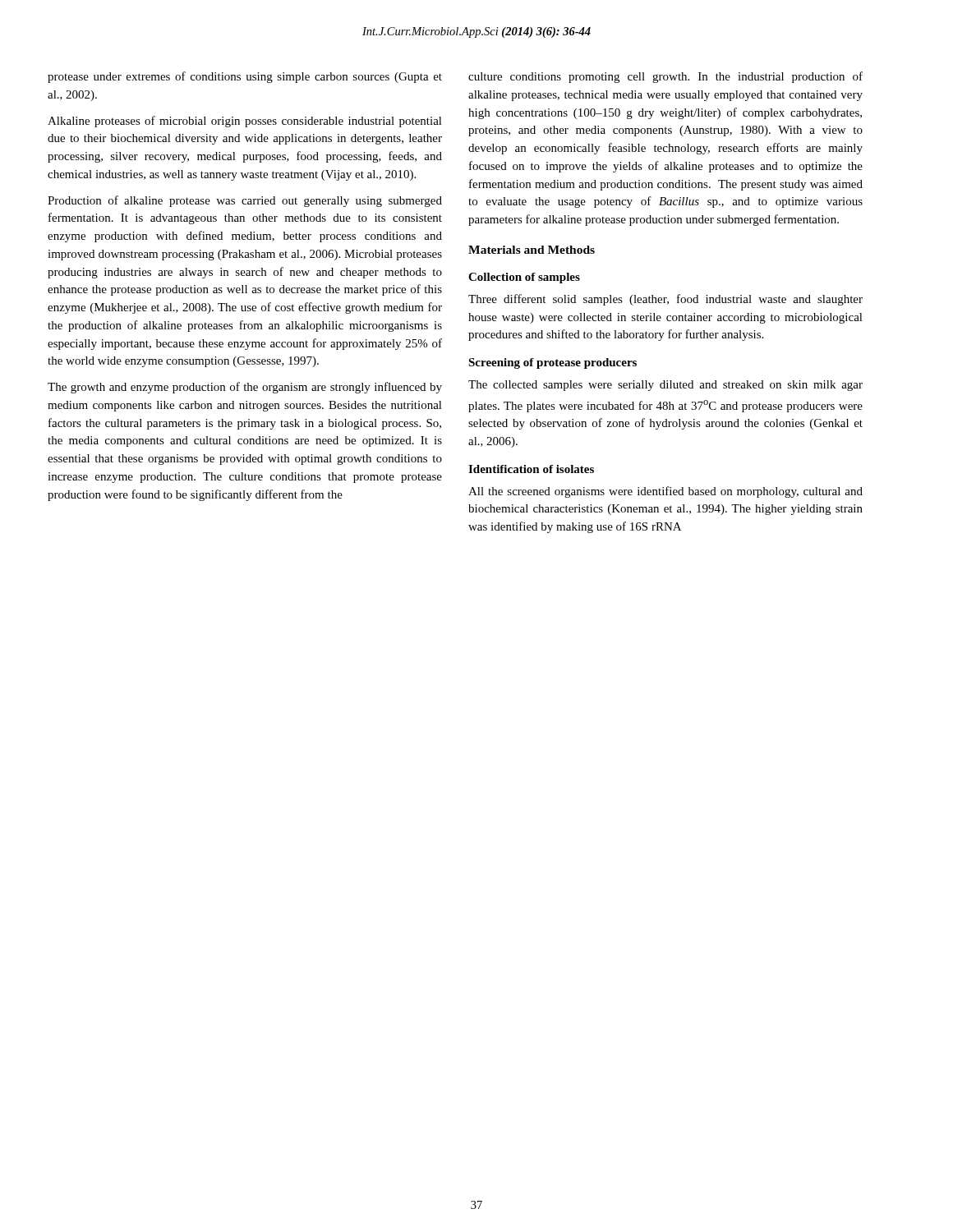Point to the text block starting "protease under extremes of conditions using"
953x1232 pixels.
(x=245, y=86)
